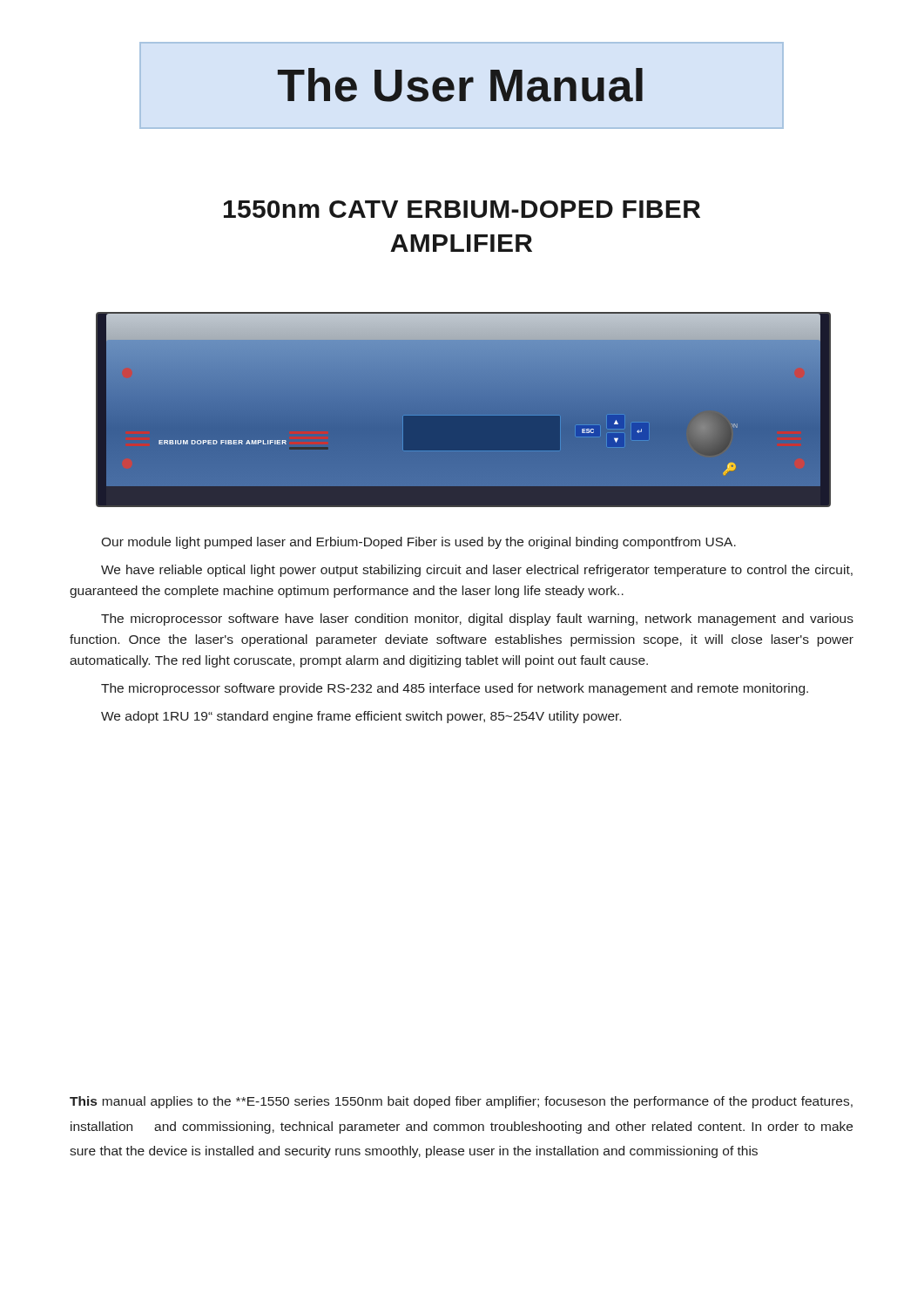924x1307 pixels.
Task: Find the text starting "The User Manual"
Action: pyautogui.click(x=462, y=85)
